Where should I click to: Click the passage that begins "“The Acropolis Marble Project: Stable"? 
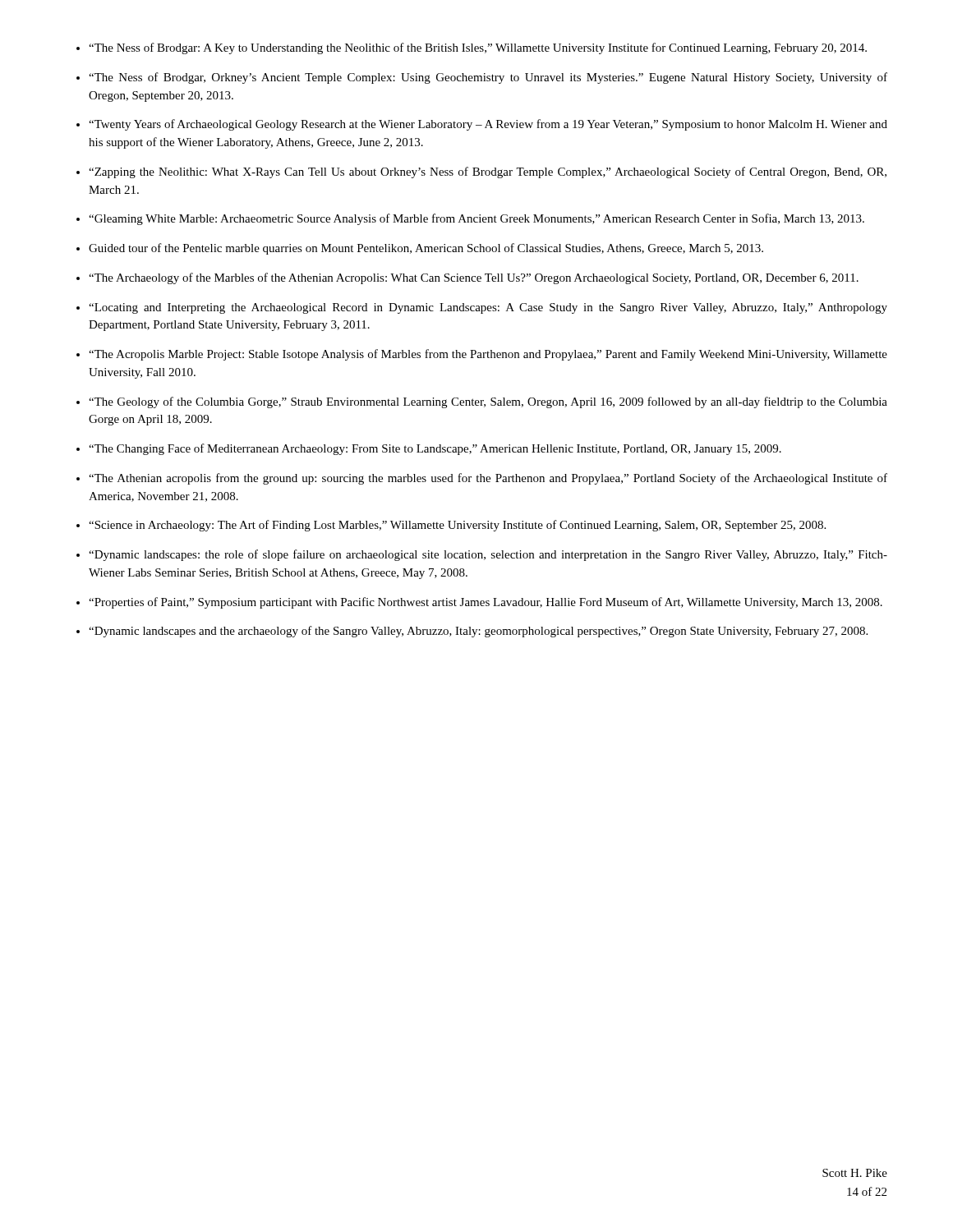click(x=488, y=363)
